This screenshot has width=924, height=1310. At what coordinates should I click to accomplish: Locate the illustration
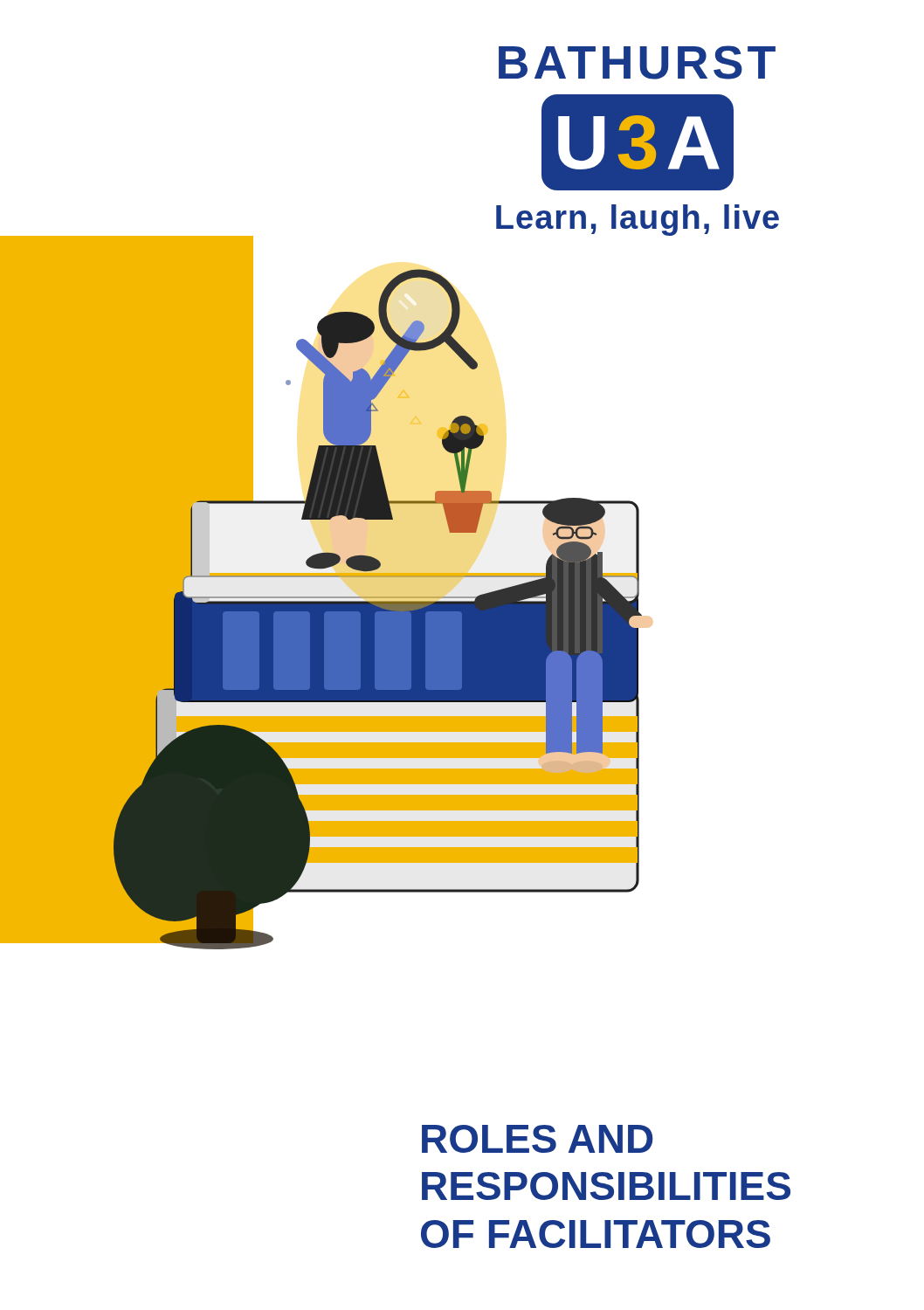pos(428,568)
